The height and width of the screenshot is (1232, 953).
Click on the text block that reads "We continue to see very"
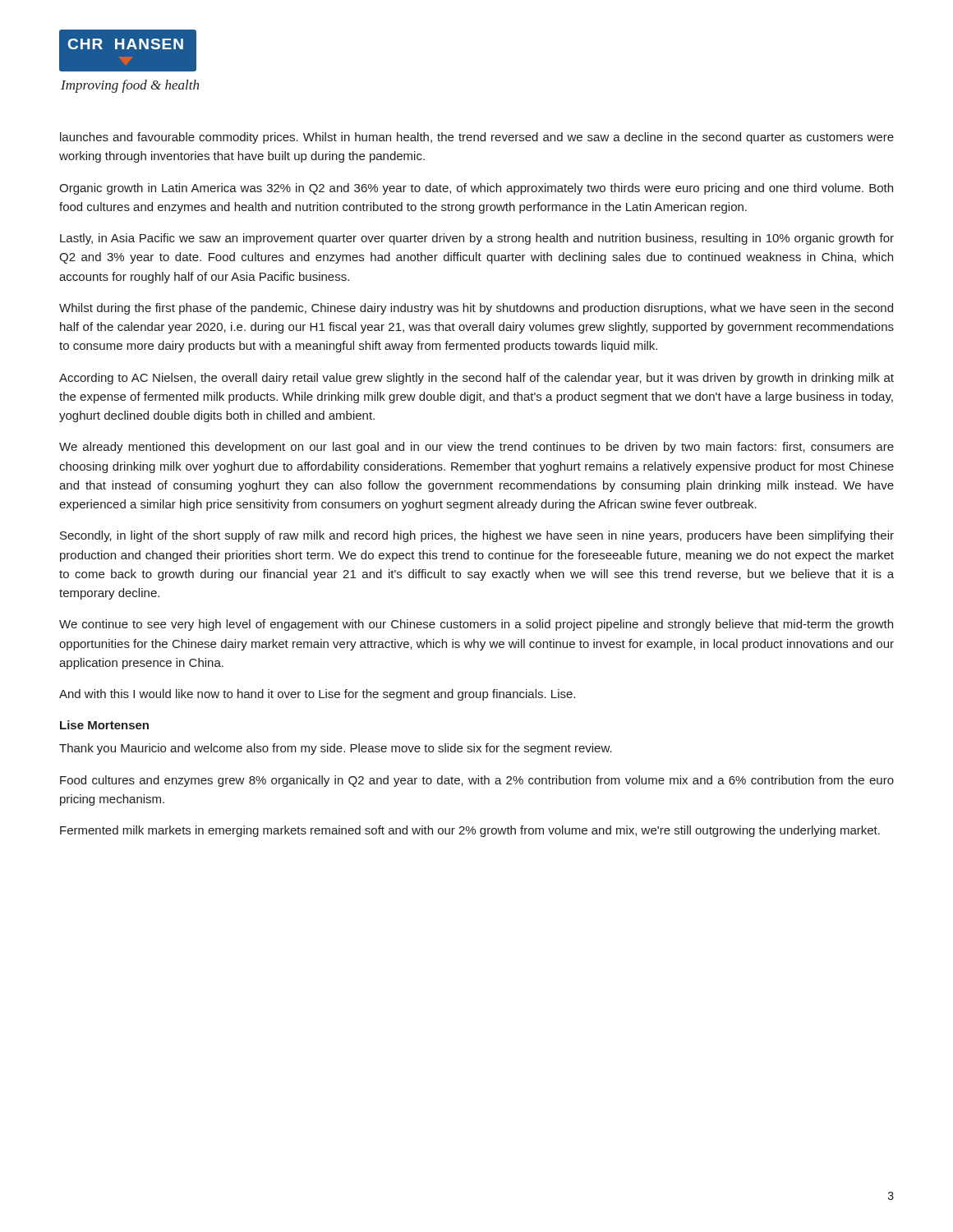tap(476, 643)
